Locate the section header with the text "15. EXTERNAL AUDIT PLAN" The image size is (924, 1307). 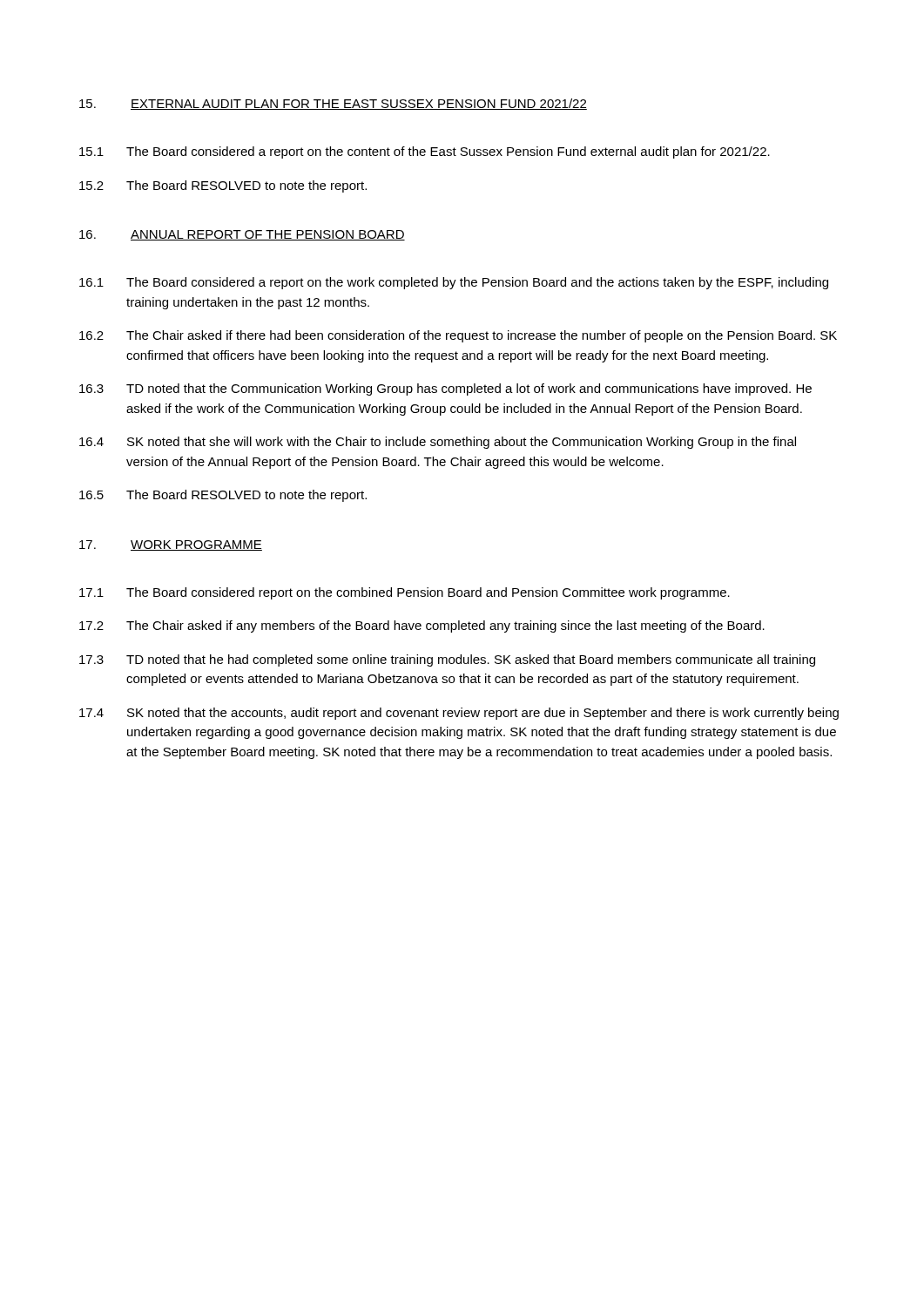(x=333, y=103)
